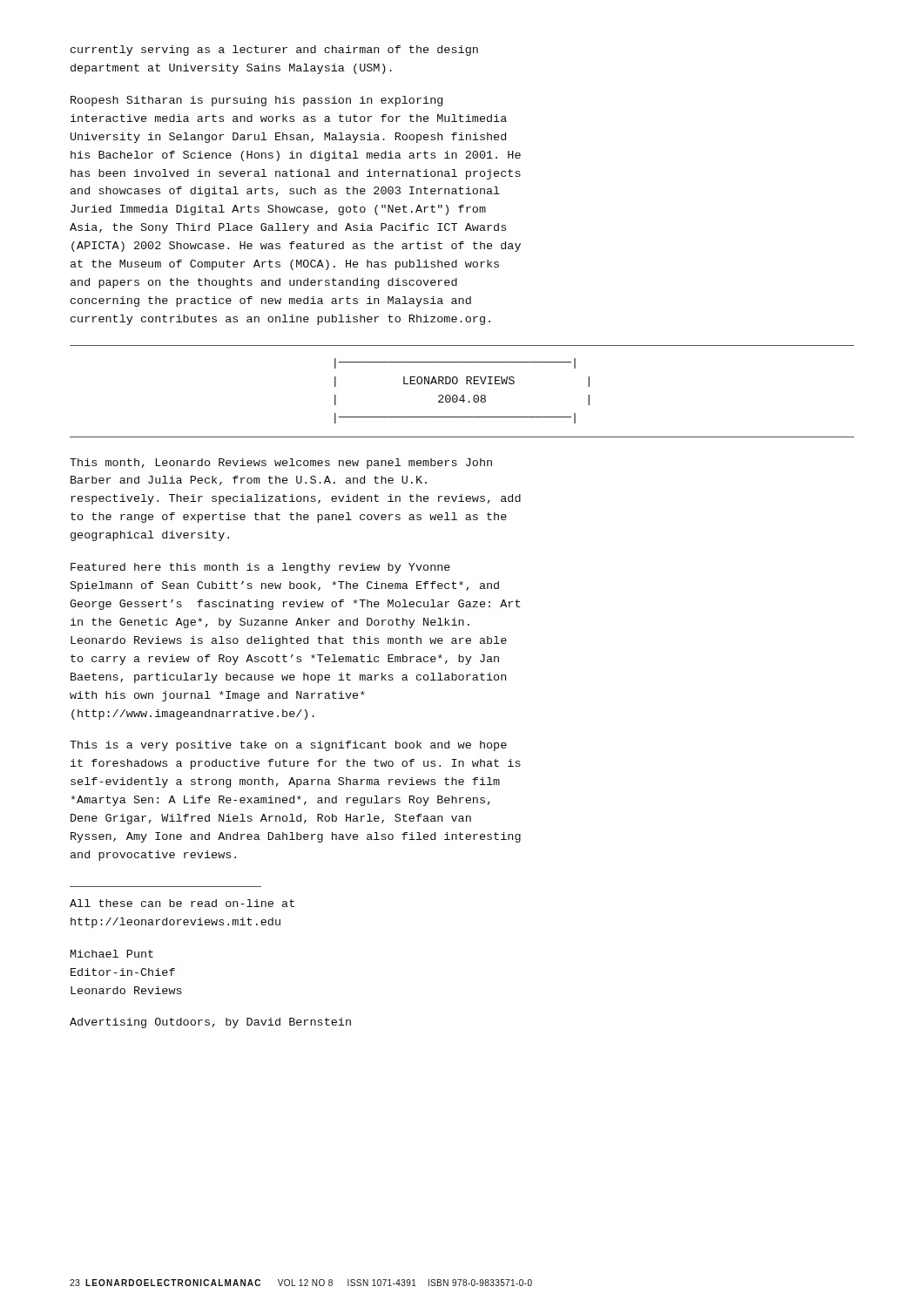
Task: Find the text block with the text "This is a very positive take on"
Action: pos(295,800)
